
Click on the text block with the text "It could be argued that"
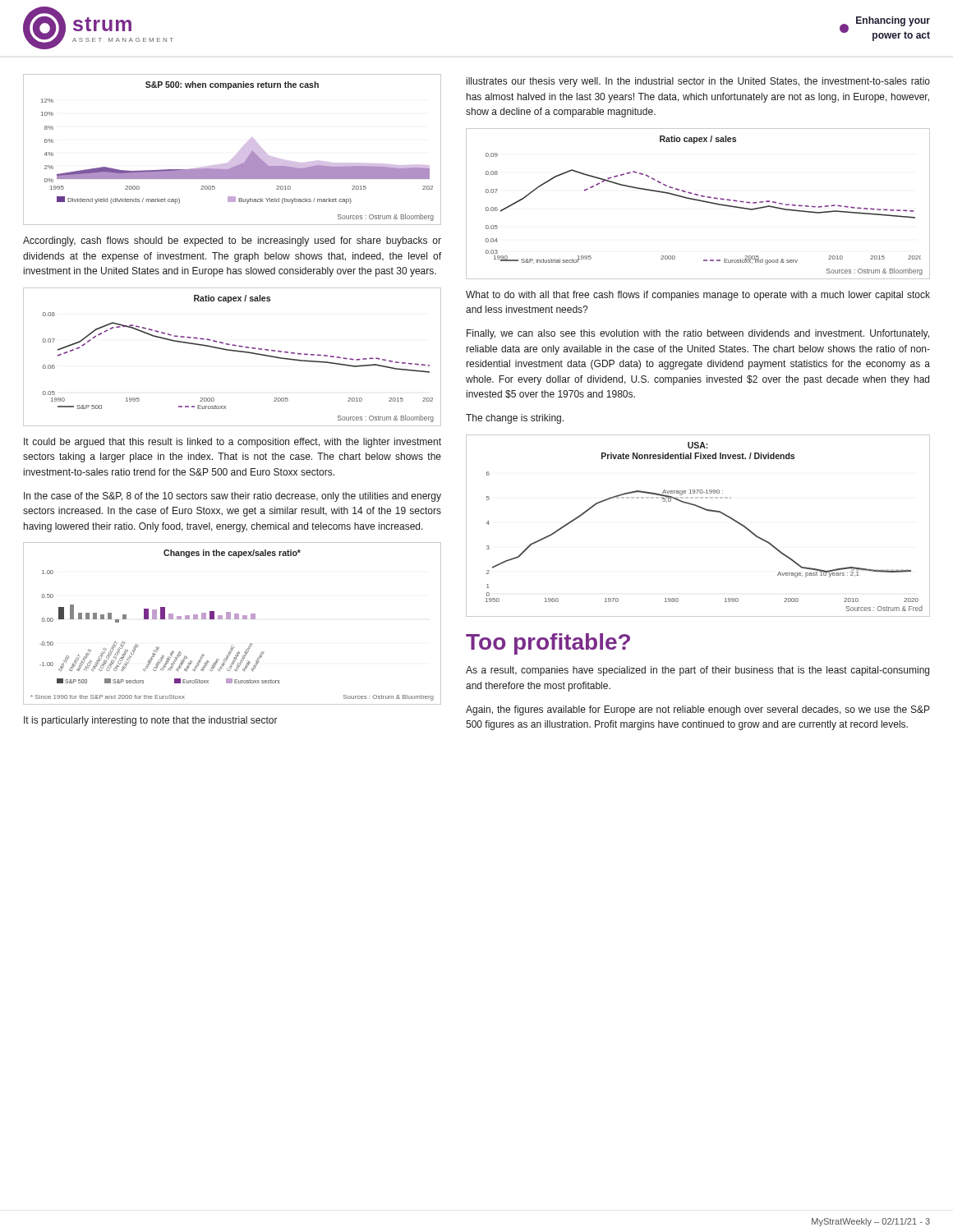pos(232,457)
